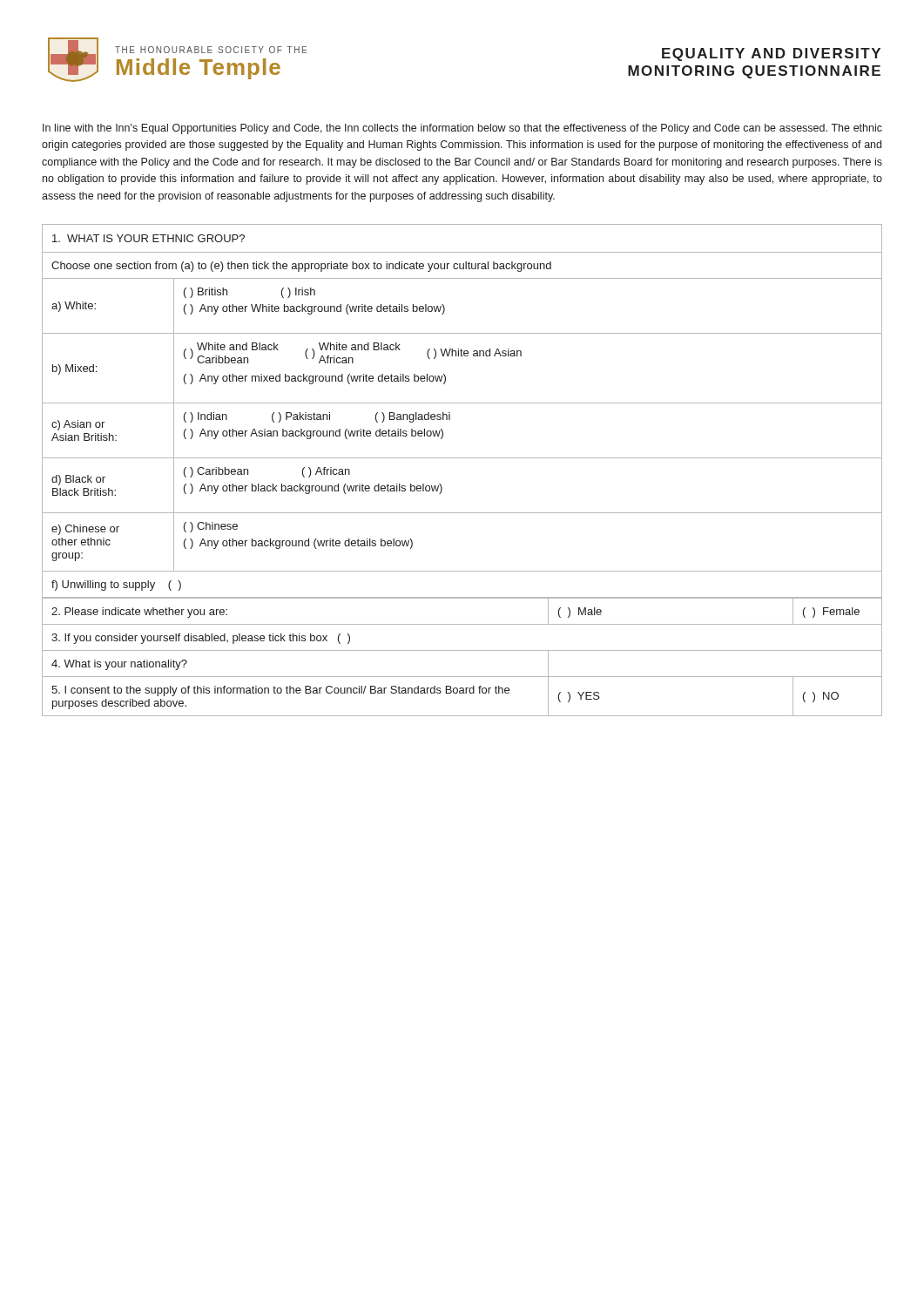Viewport: 924px width, 1307px height.
Task: Find the table that mentions "Choose one section from (a)"
Action: (462, 411)
